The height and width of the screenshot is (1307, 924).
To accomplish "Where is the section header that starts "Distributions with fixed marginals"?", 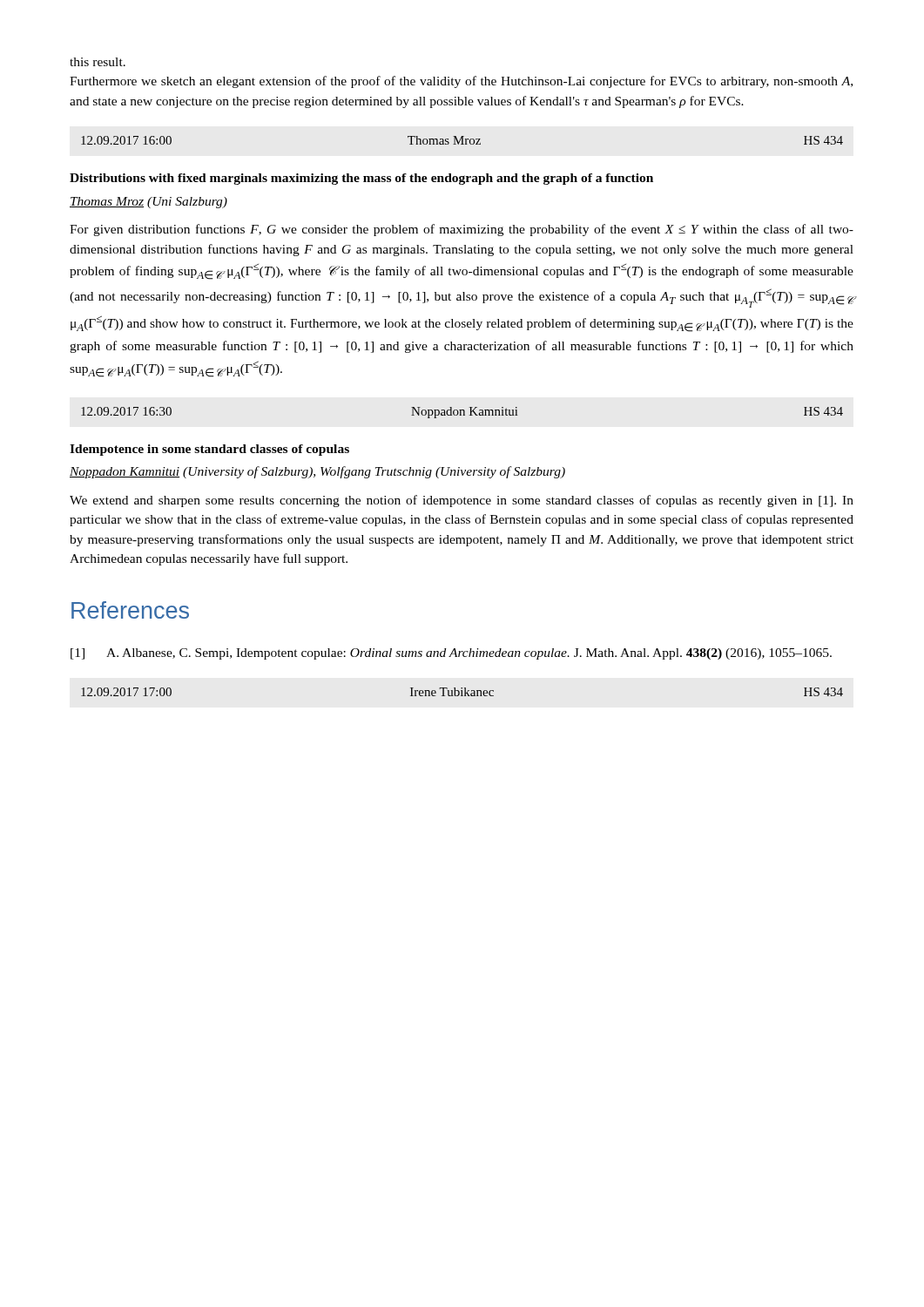I will tap(362, 177).
